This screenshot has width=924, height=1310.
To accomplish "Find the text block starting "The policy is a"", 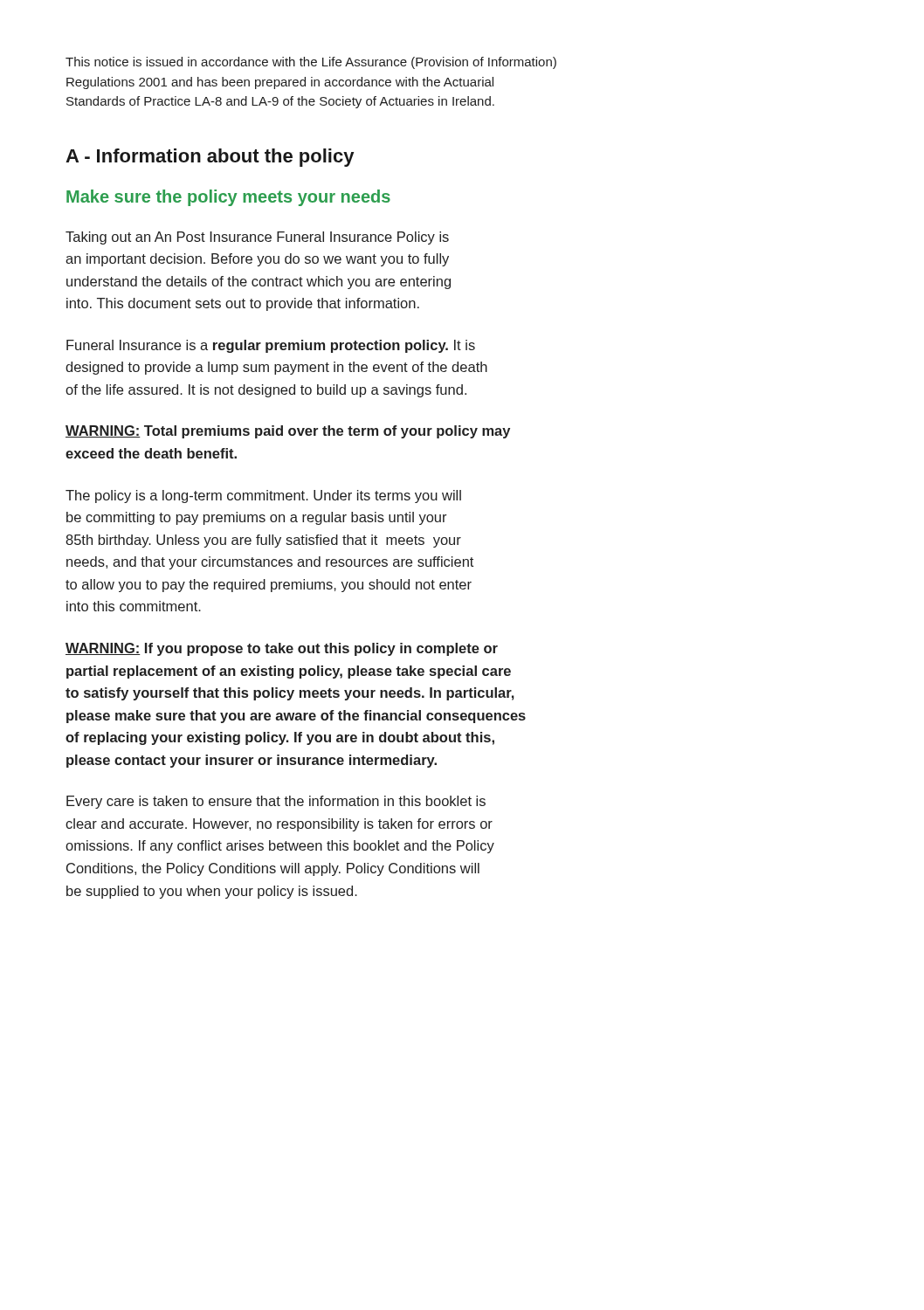I will coord(270,551).
